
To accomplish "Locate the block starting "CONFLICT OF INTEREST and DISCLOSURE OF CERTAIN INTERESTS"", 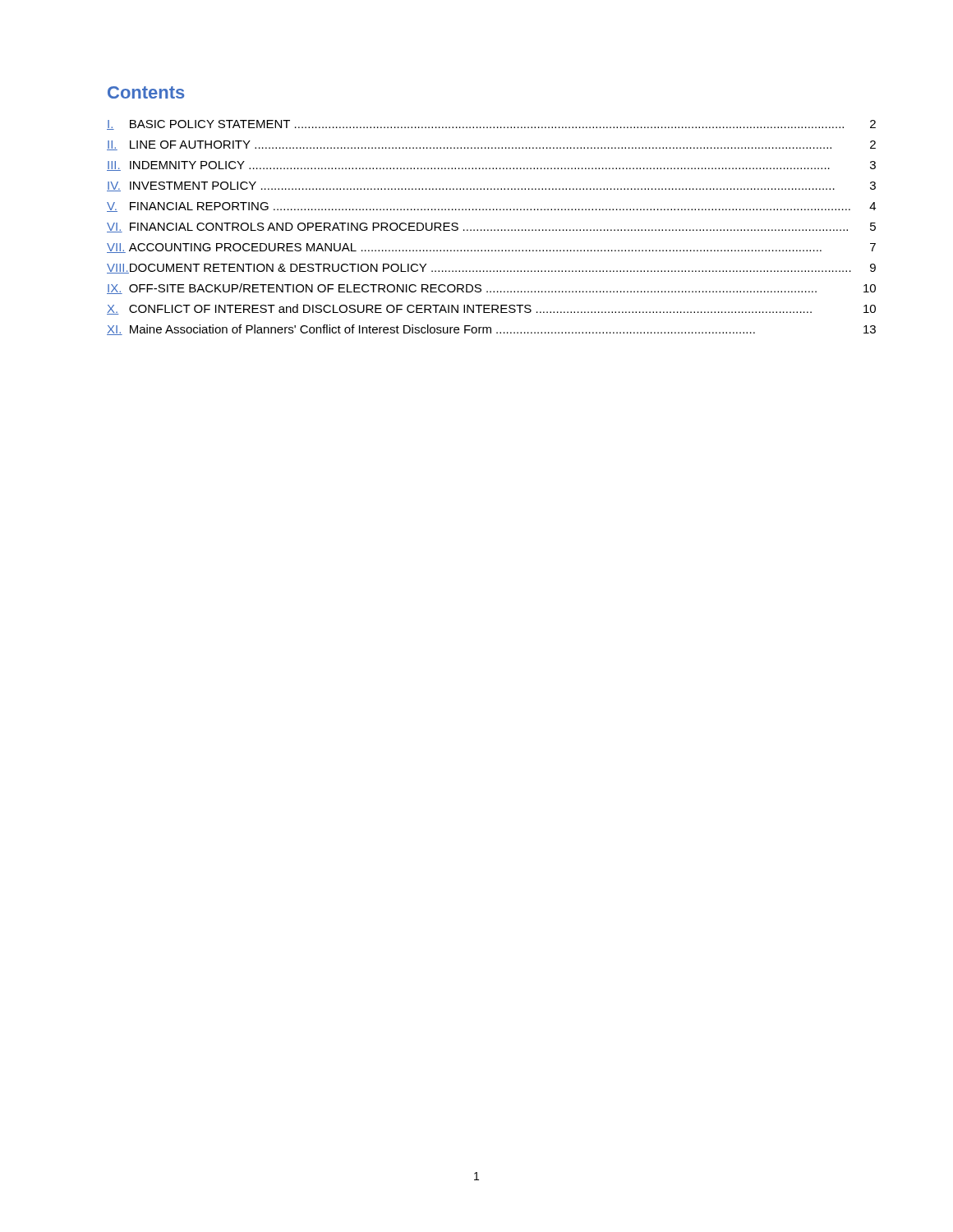I will [x=503, y=308].
